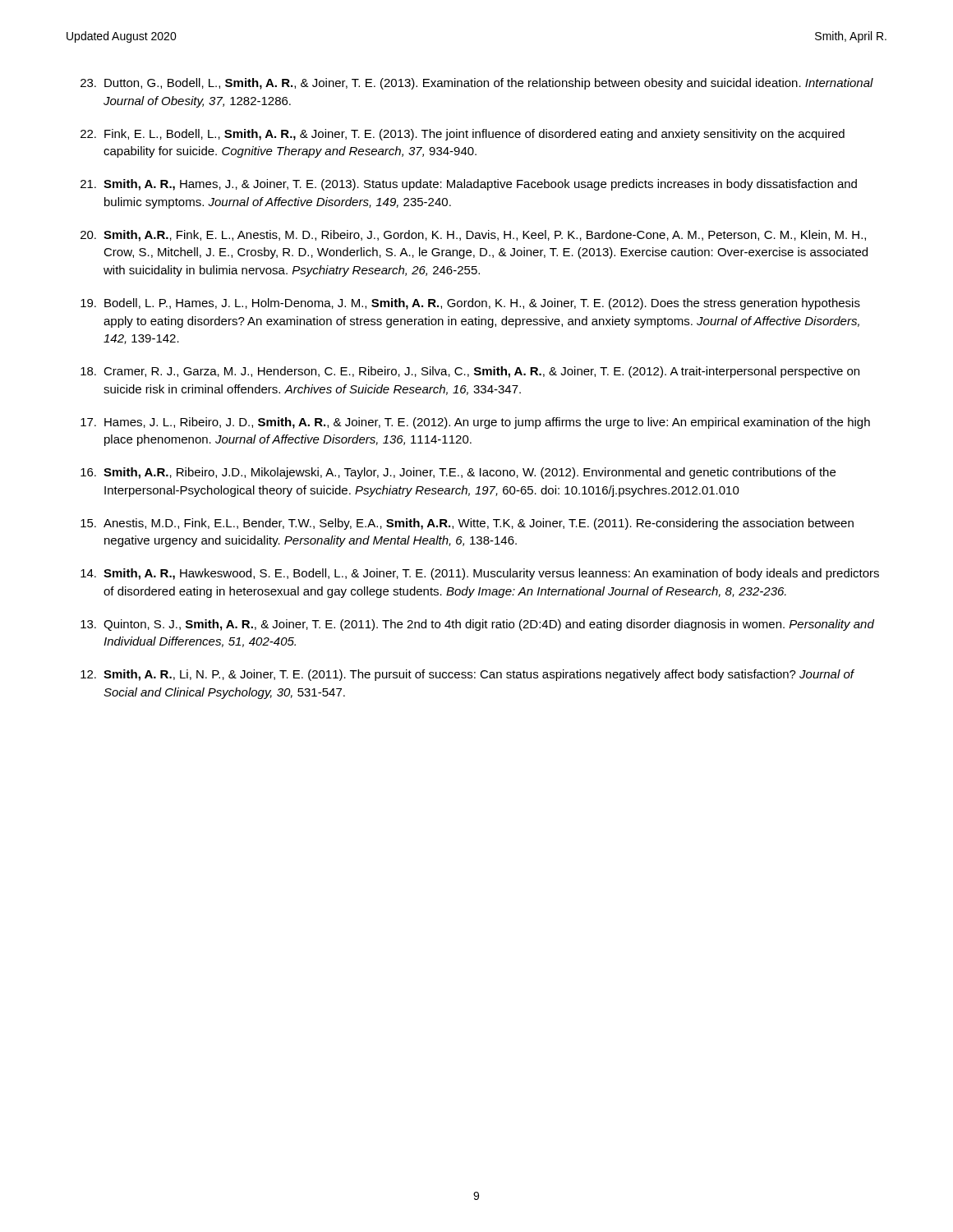Click the passage that begins "20. Smith, A.R., Fink,"
Image resolution: width=953 pixels, height=1232 pixels.
click(476, 252)
